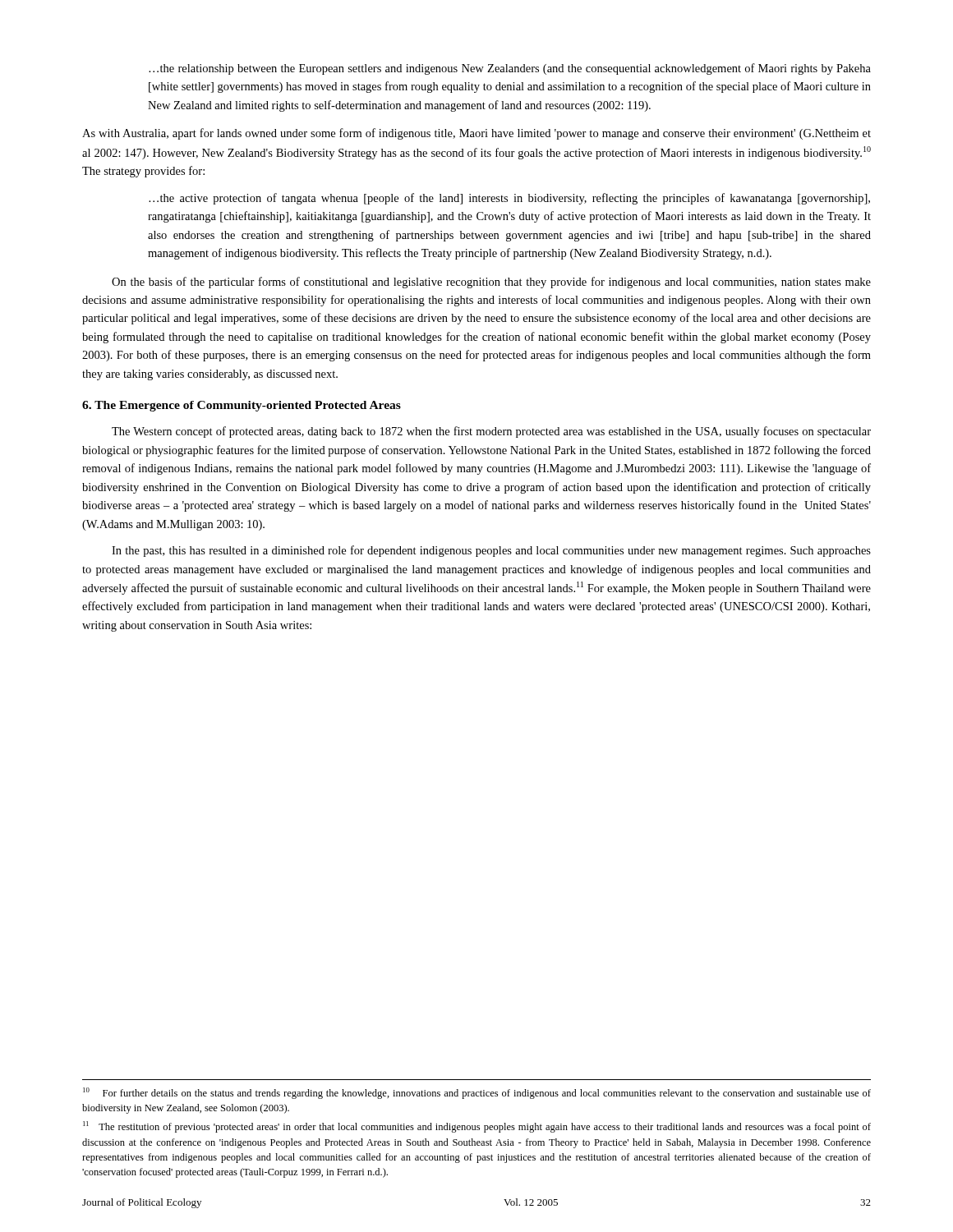Image resolution: width=953 pixels, height=1232 pixels.
Task: Locate the block of text that opens with "…the active protection of tangata whenua [people"
Action: [509, 225]
